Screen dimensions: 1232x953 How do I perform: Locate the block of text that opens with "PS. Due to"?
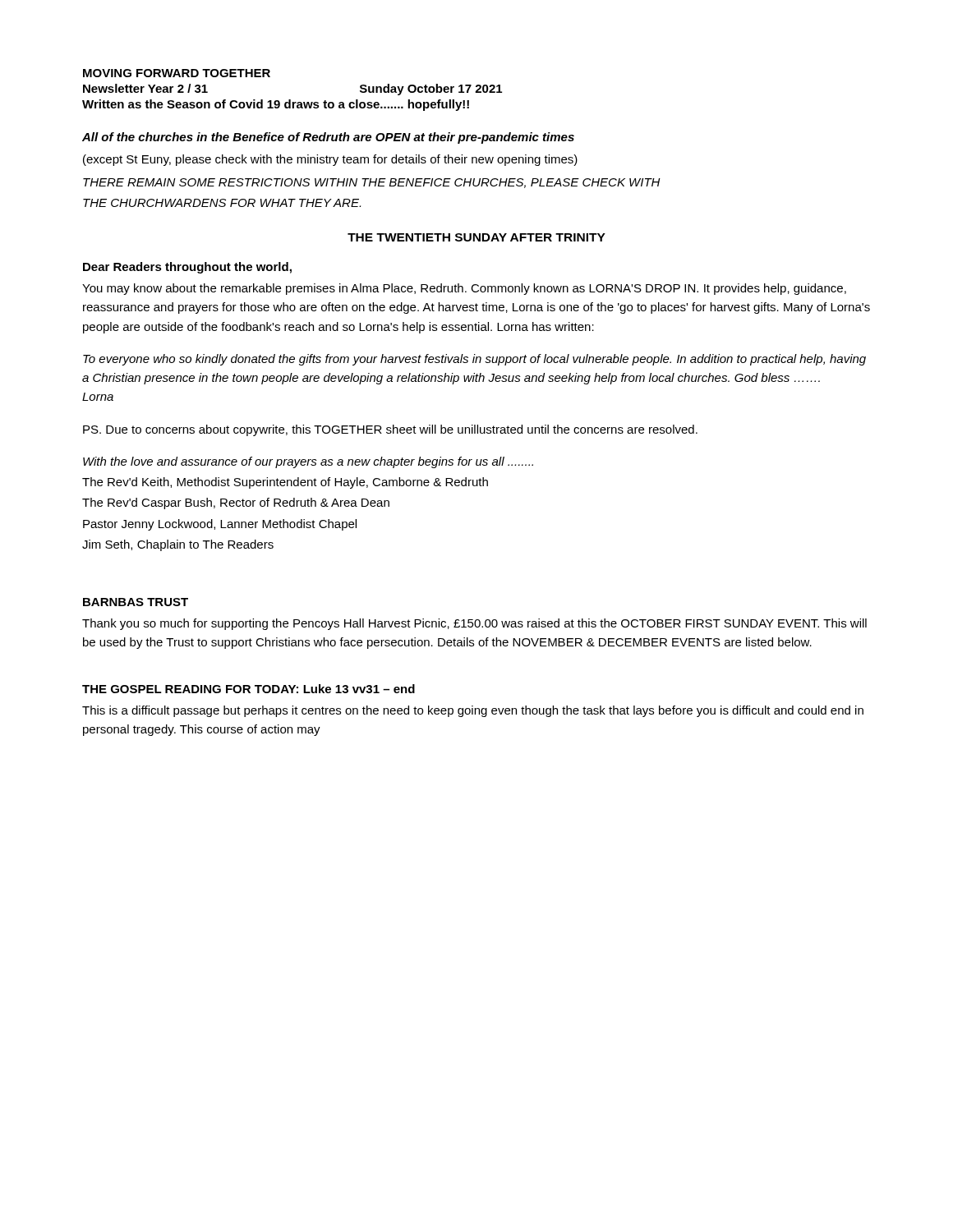pyautogui.click(x=390, y=429)
